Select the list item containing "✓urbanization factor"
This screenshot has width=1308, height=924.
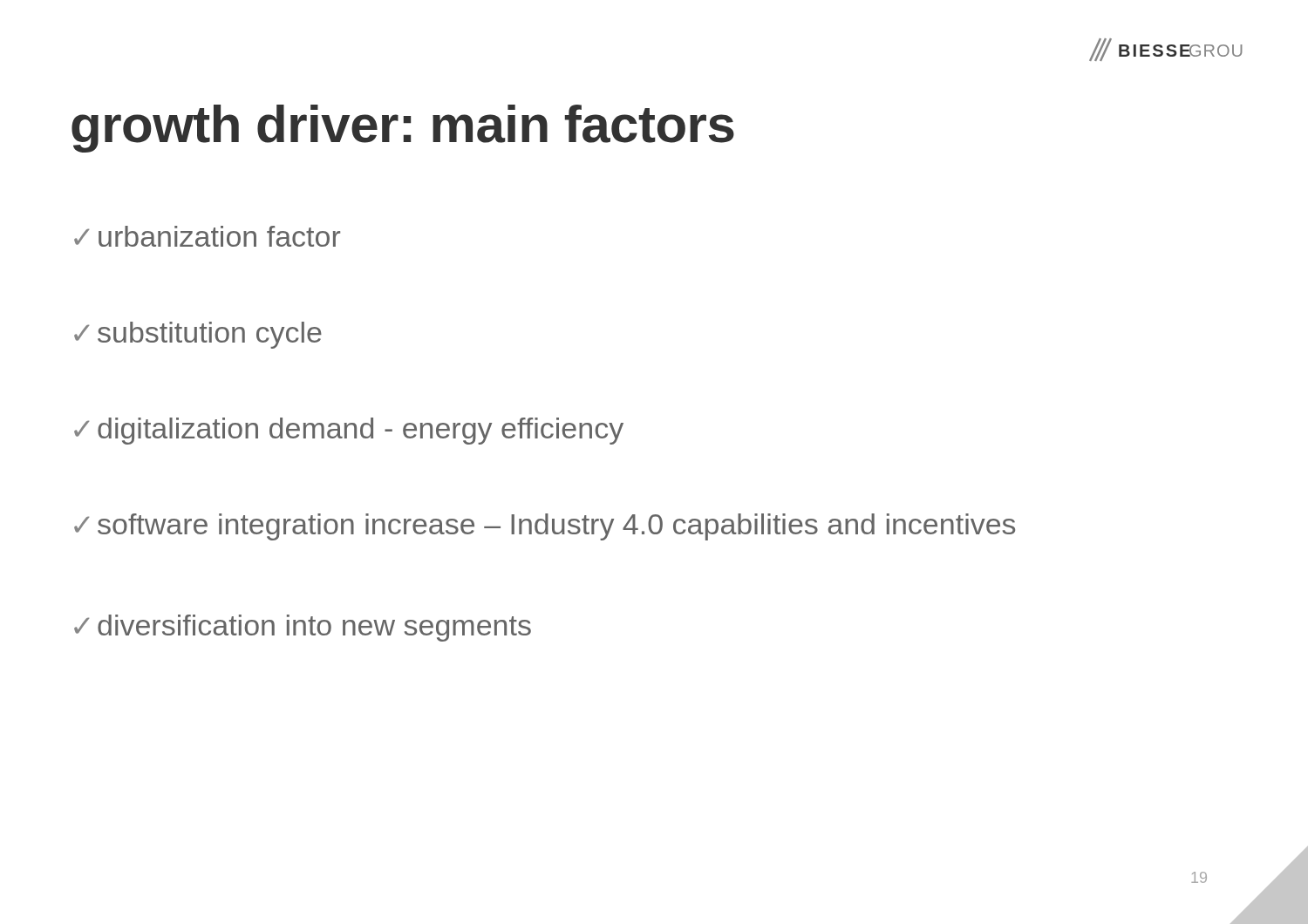coord(205,237)
